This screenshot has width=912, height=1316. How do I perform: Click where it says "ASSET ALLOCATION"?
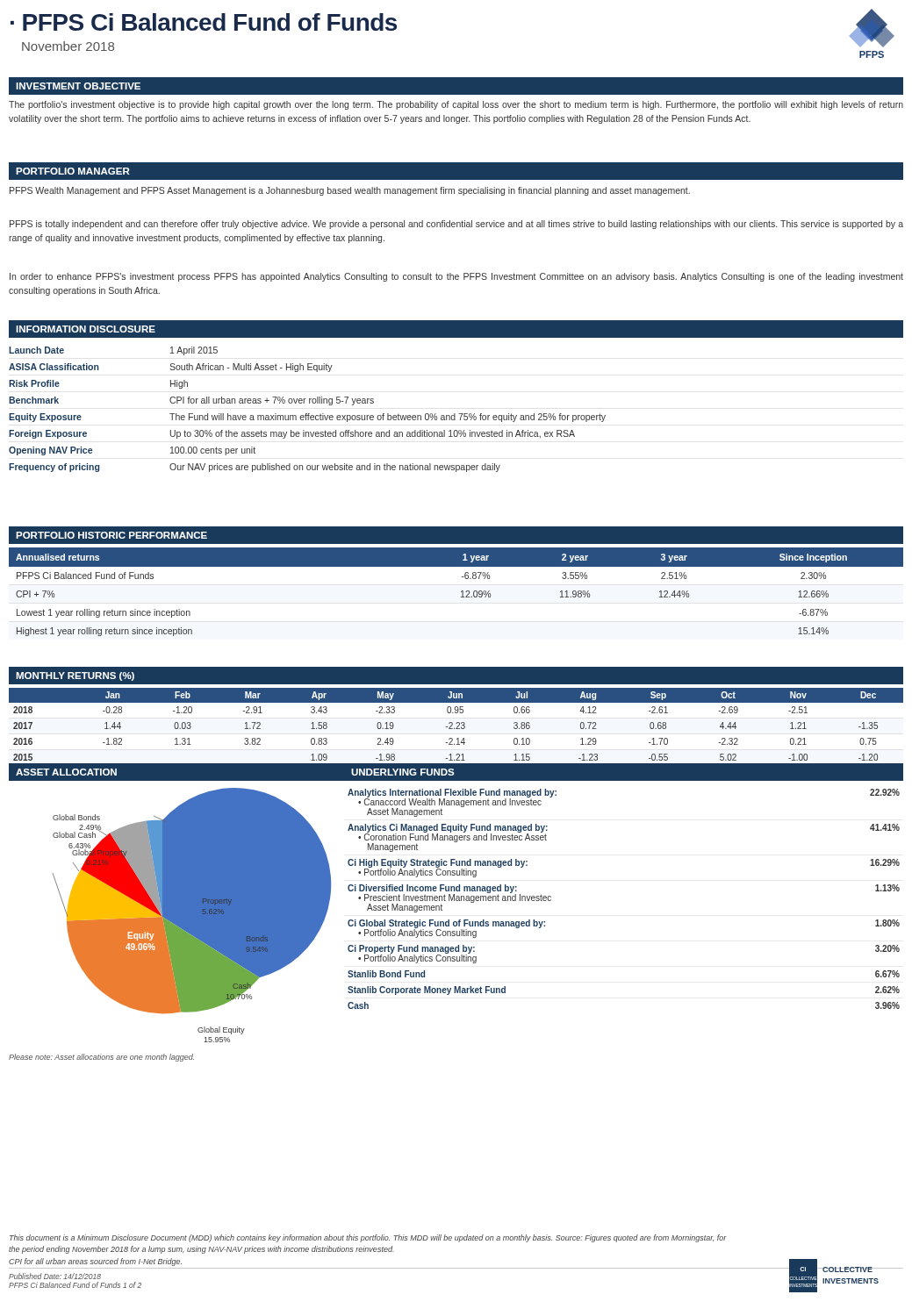tap(67, 772)
